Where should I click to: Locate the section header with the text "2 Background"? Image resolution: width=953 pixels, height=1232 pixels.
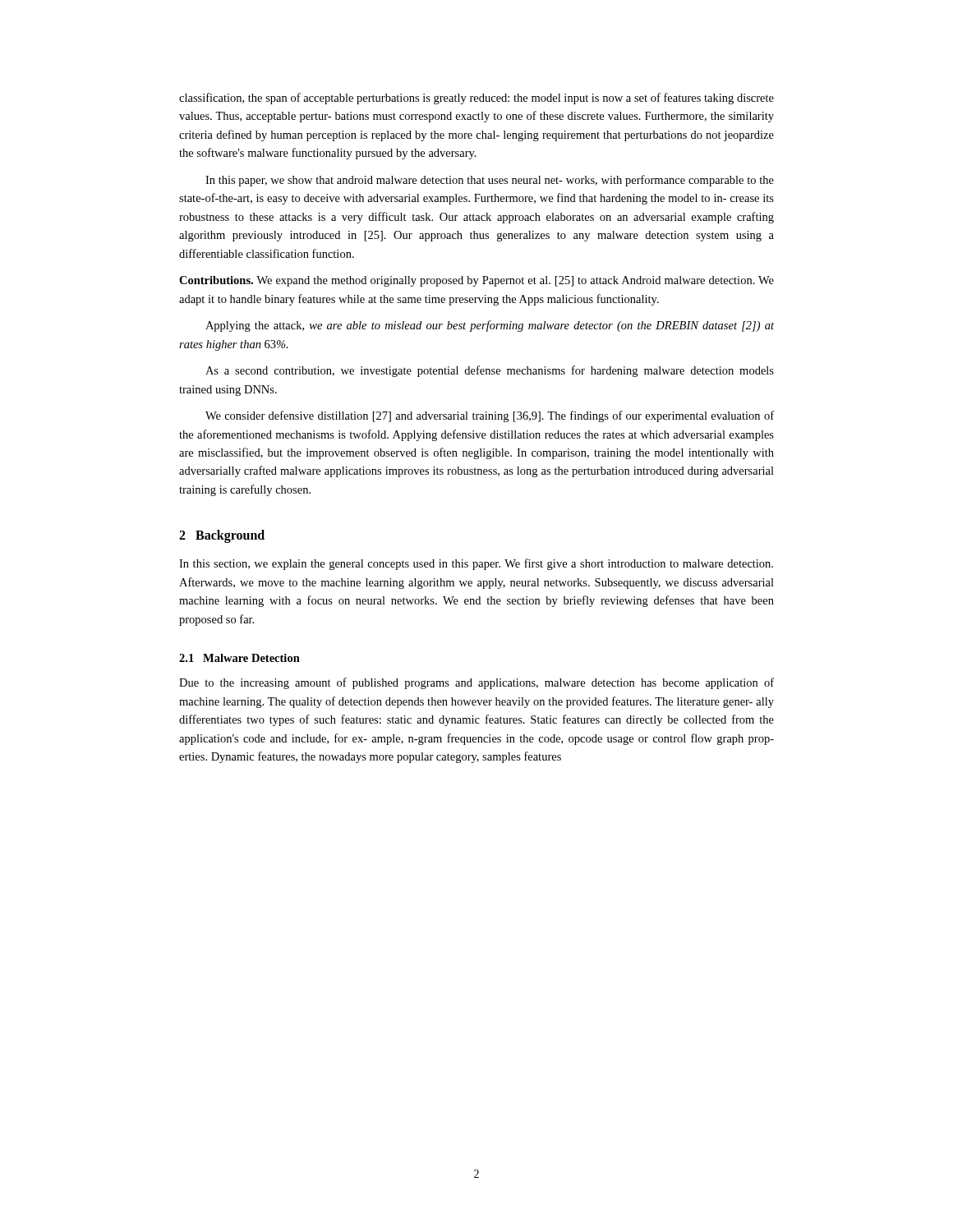pyautogui.click(x=222, y=535)
